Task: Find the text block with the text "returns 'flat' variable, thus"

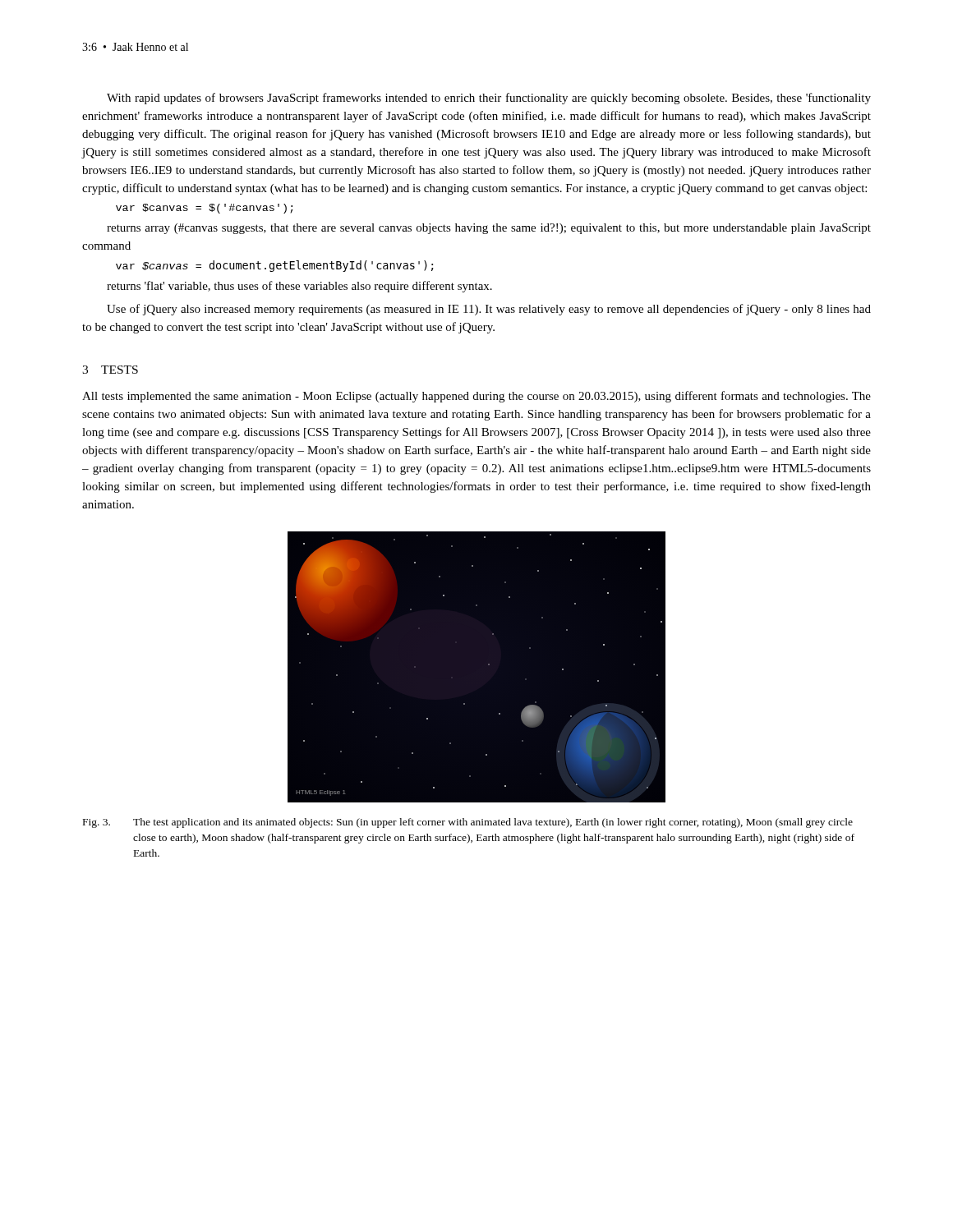Action: (x=476, y=285)
